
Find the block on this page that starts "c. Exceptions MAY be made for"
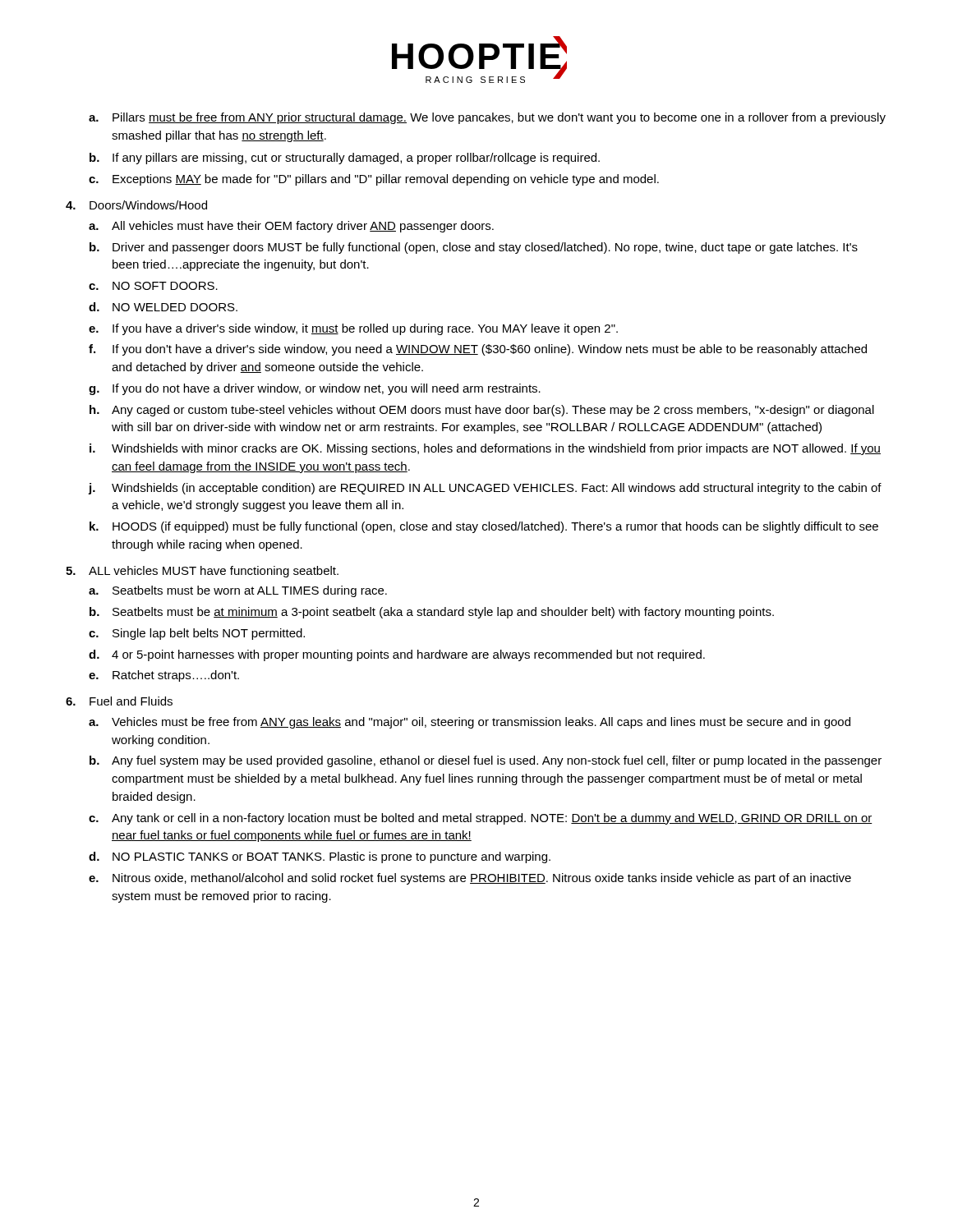pyautogui.click(x=476, y=179)
